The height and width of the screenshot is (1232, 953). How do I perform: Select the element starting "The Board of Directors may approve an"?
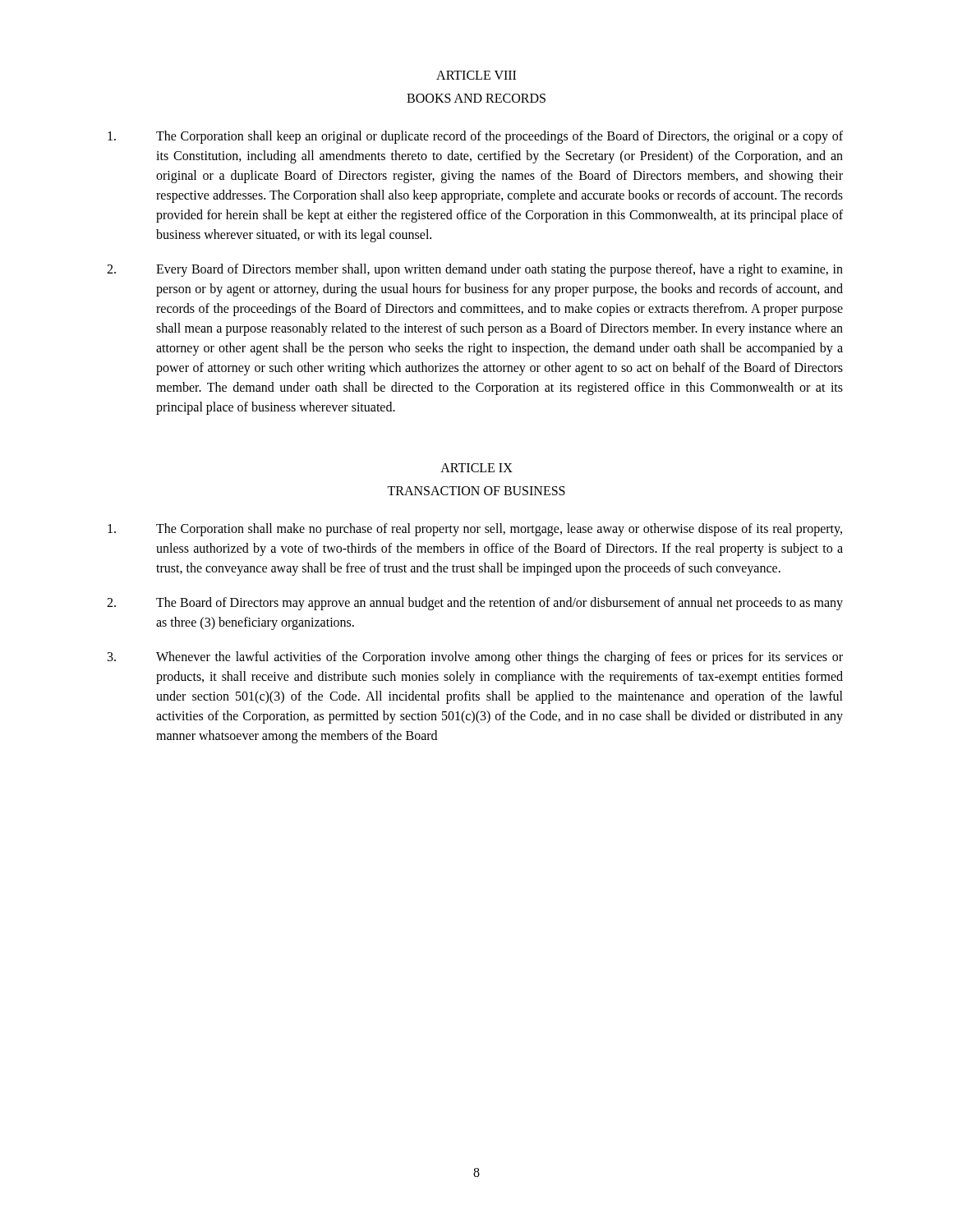(x=475, y=613)
